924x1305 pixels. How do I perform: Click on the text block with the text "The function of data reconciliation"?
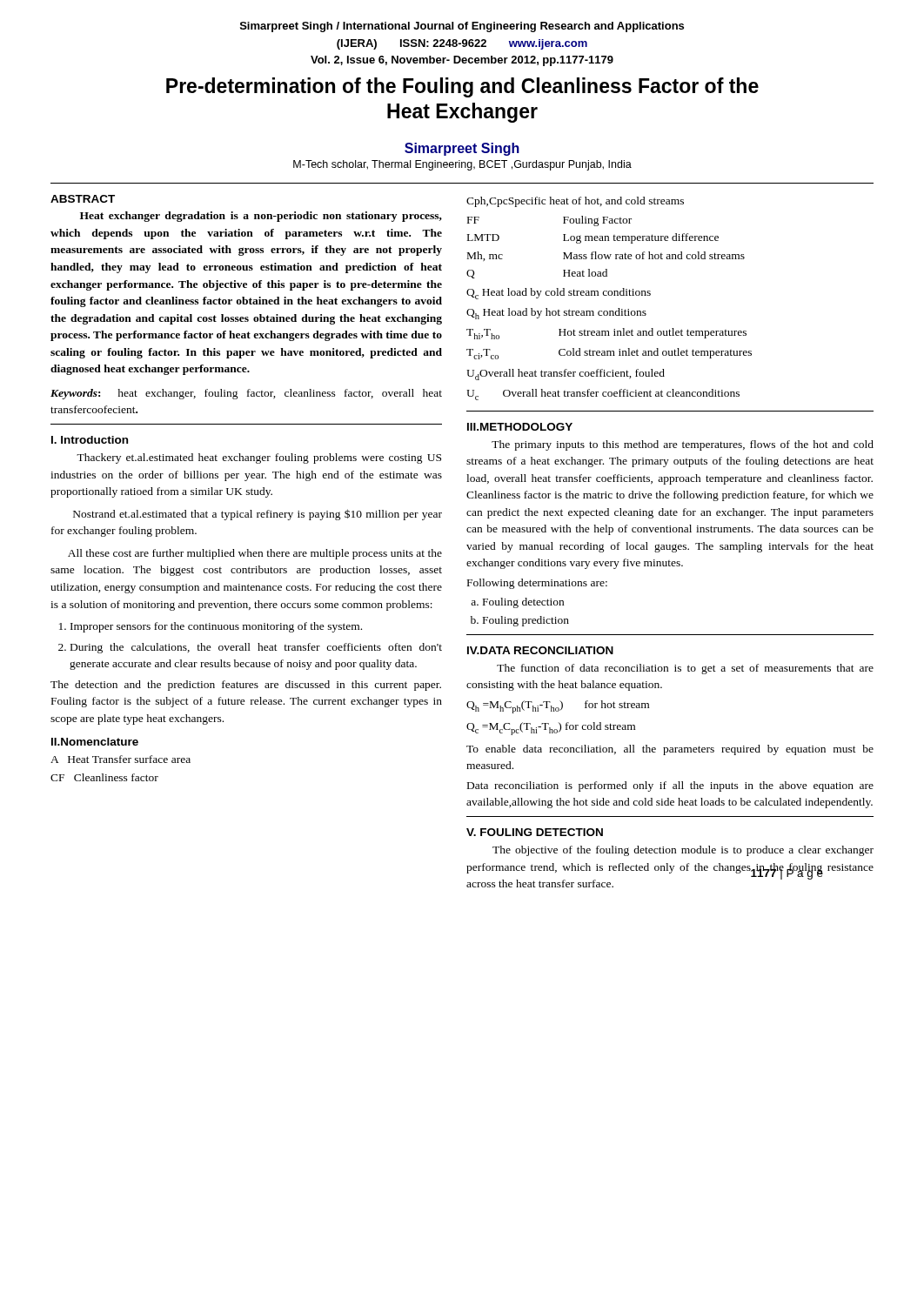(670, 676)
